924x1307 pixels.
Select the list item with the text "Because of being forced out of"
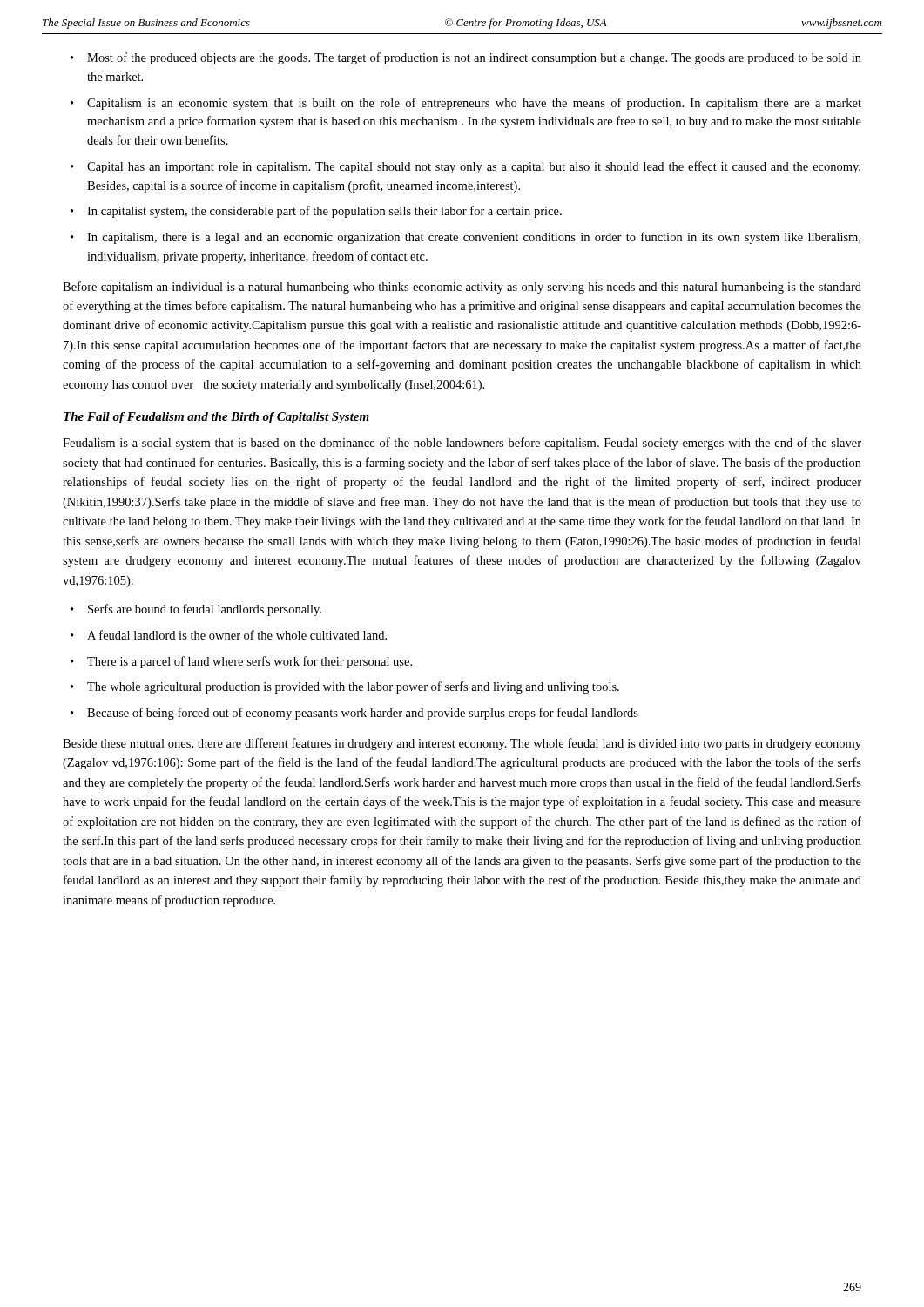363,713
